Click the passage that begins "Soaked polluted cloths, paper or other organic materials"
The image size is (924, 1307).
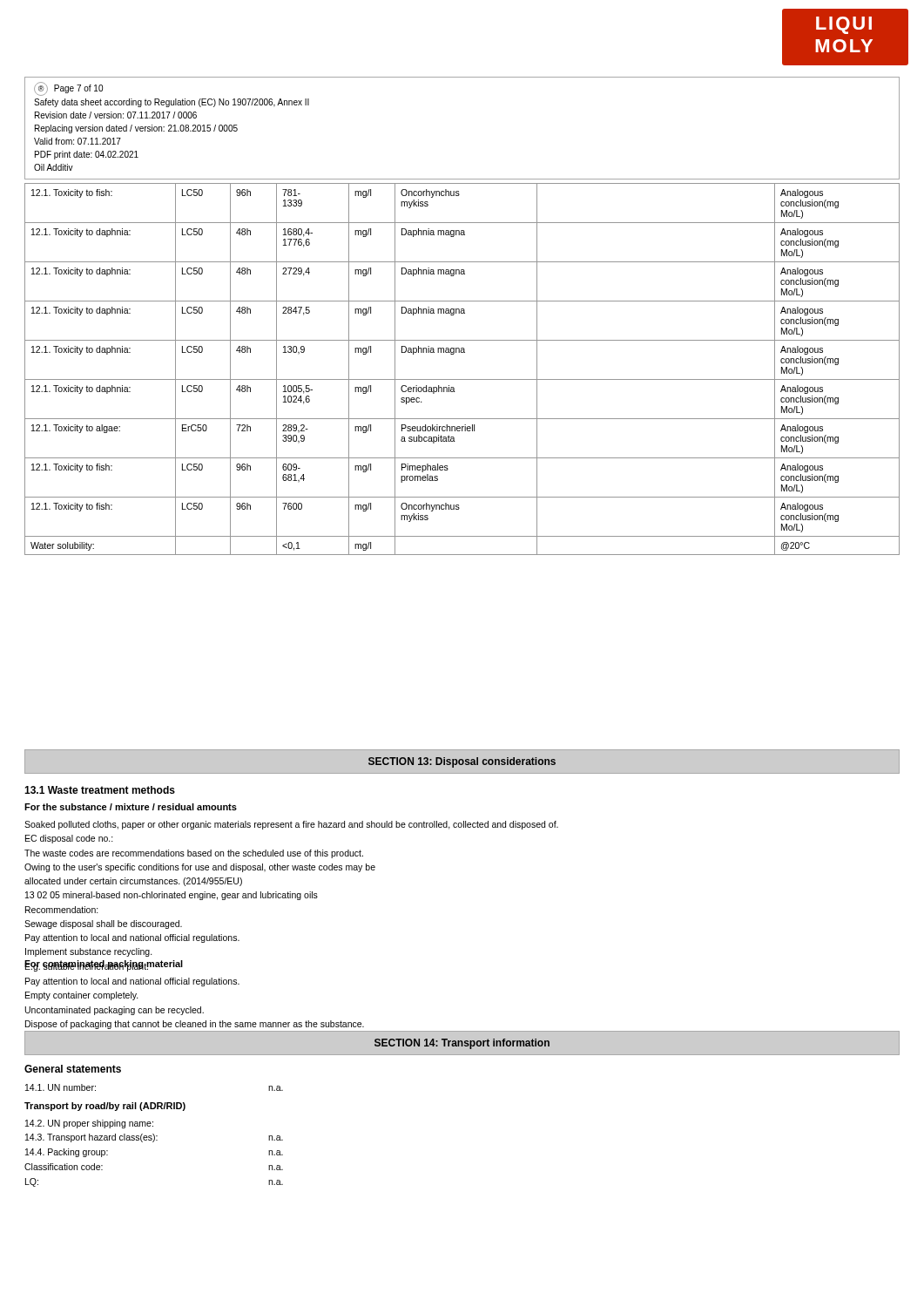point(292,895)
